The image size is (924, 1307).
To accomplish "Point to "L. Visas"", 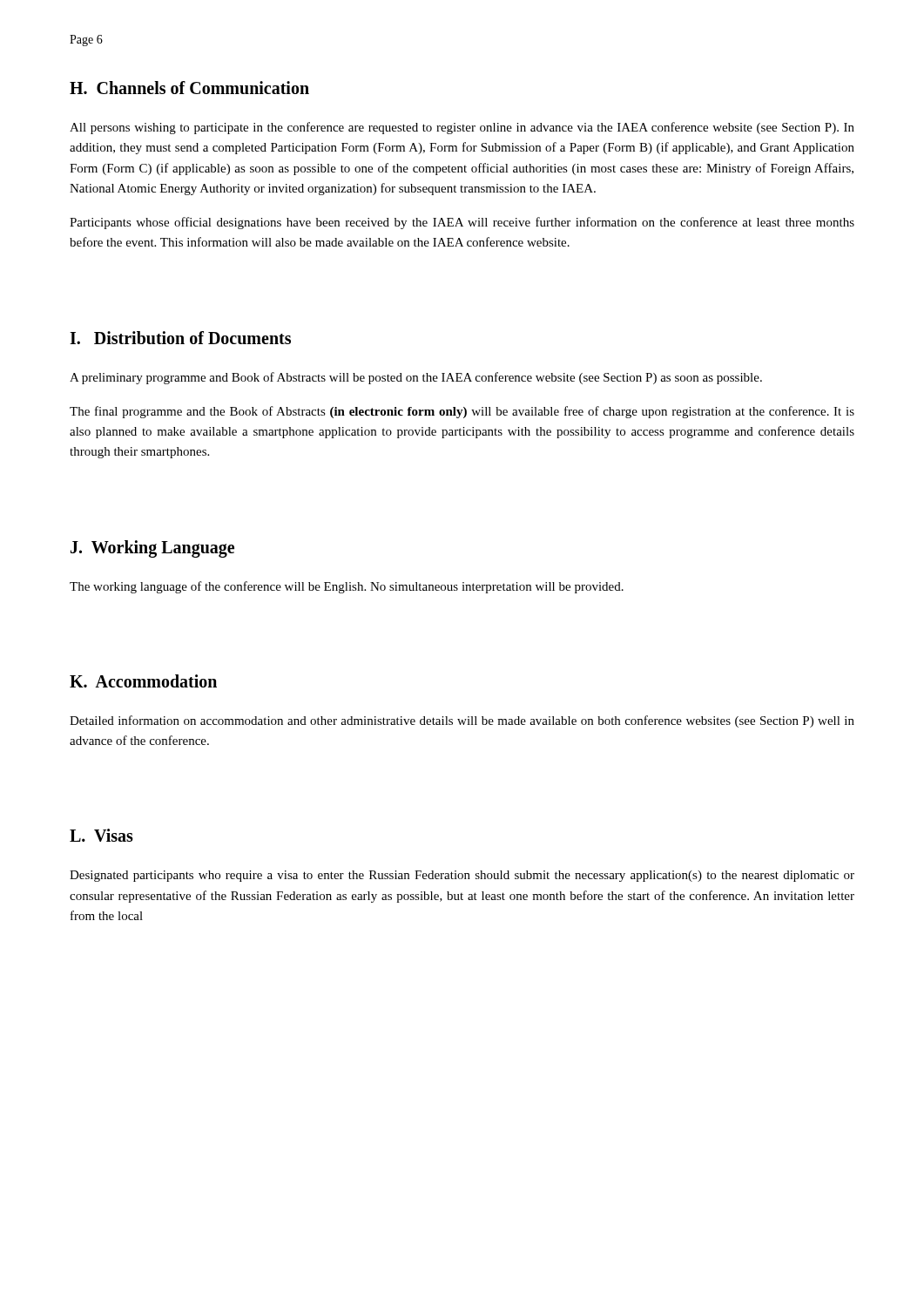I will [101, 836].
